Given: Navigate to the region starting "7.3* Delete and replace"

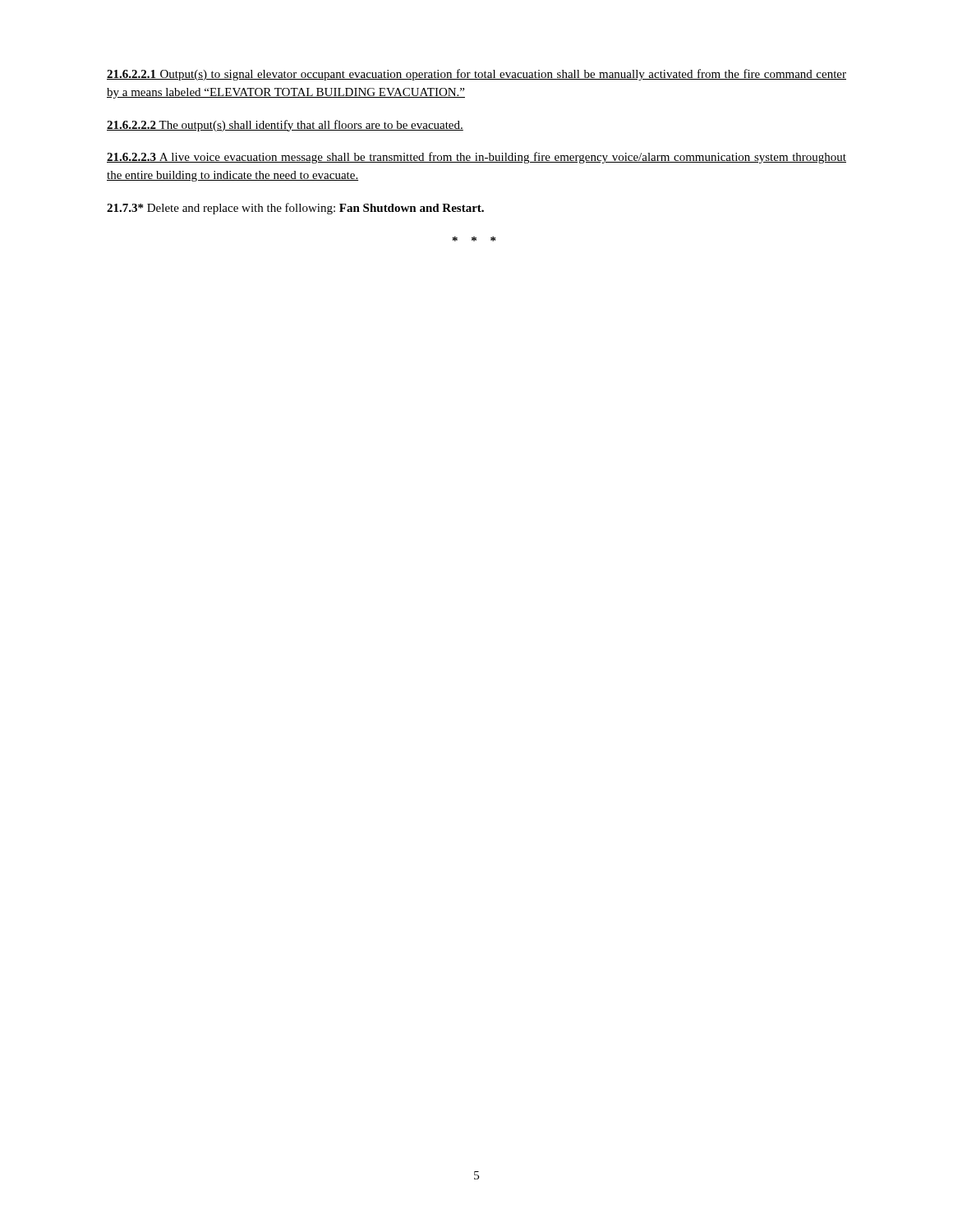Looking at the screenshot, I should click(296, 208).
